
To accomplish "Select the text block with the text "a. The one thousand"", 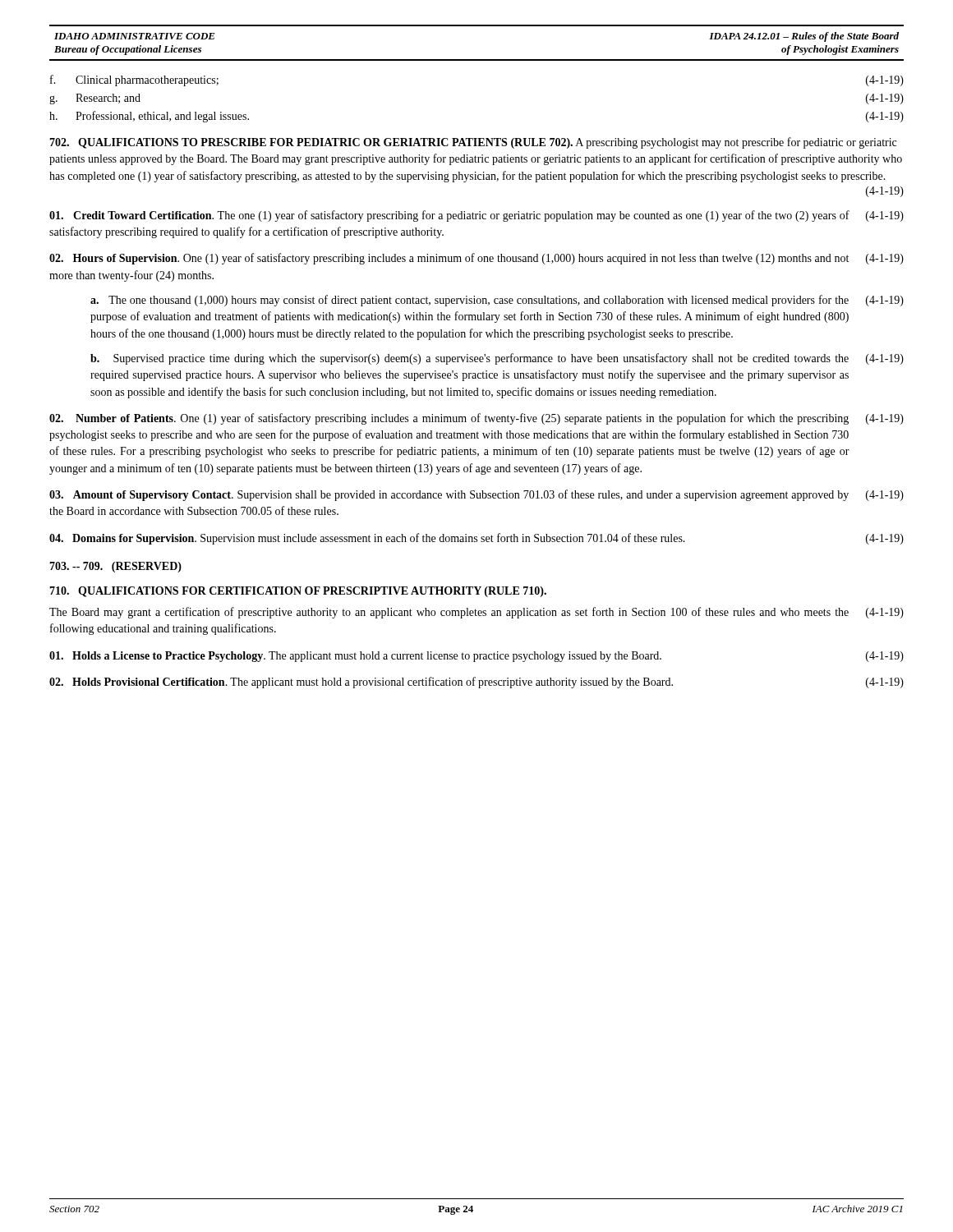I will pyautogui.click(x=497, y=317).
